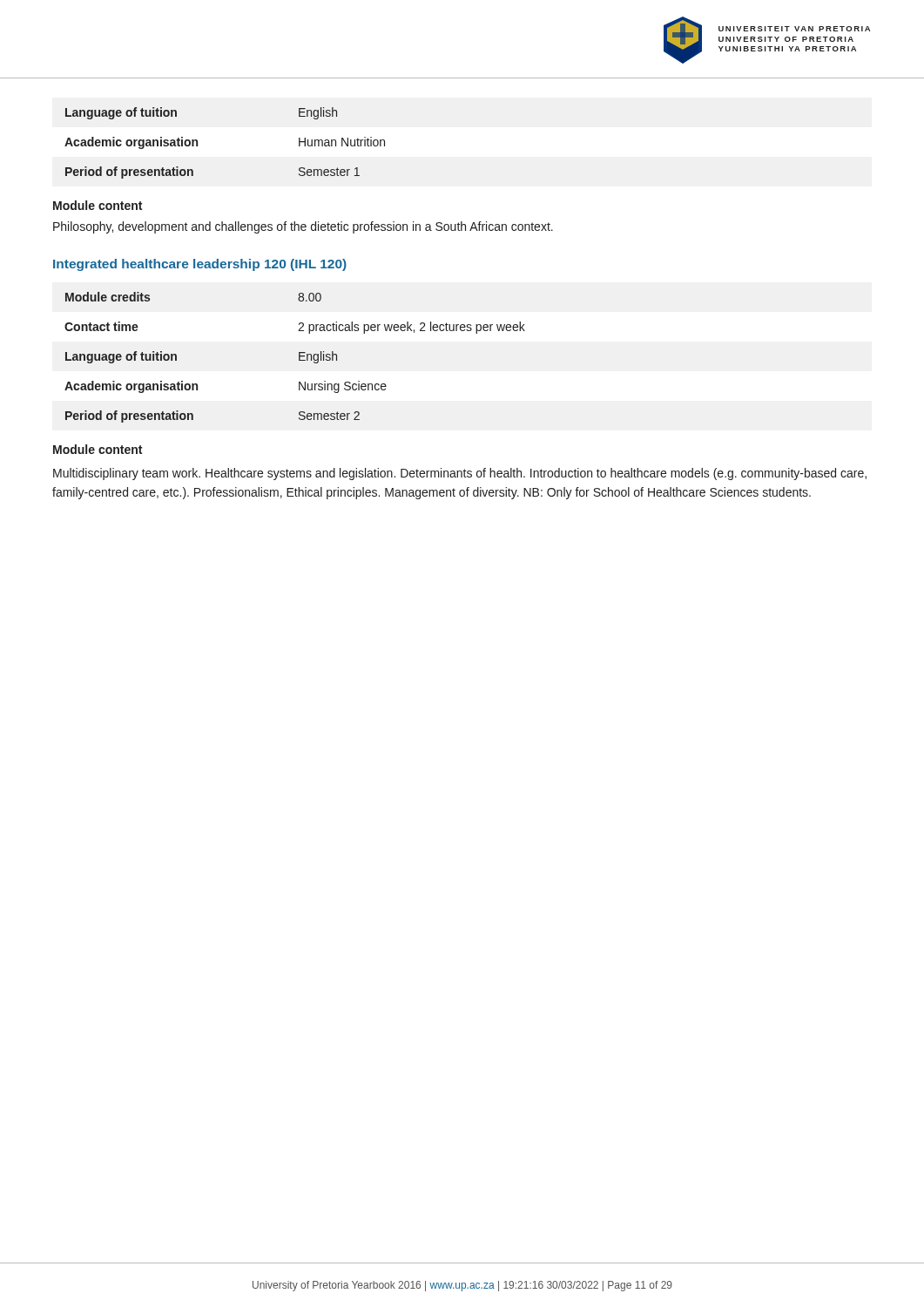Locate the table with the text "Module credits"

[462, 356]
